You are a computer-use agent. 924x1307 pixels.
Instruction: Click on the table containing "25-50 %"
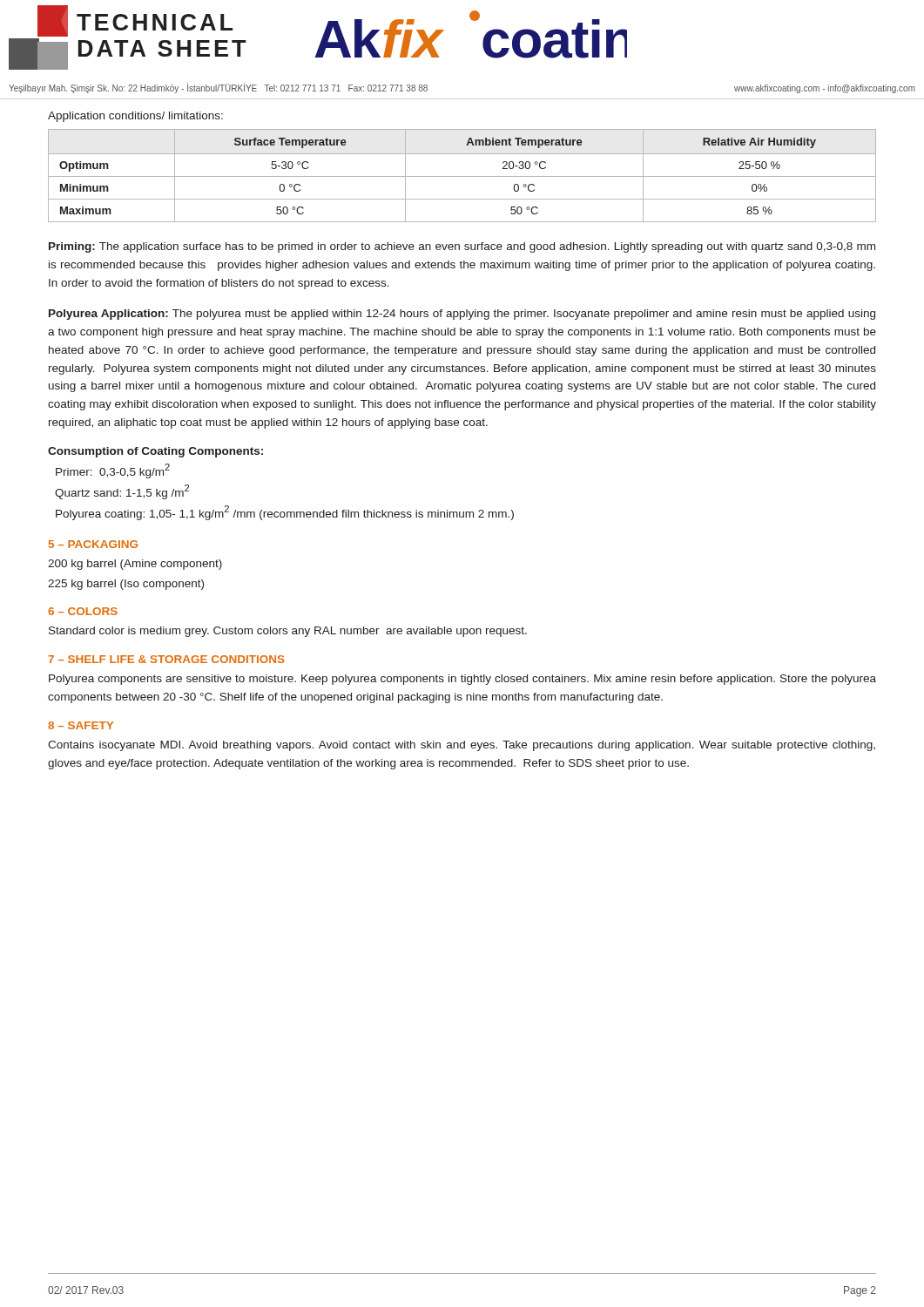[x=462, y=176]
